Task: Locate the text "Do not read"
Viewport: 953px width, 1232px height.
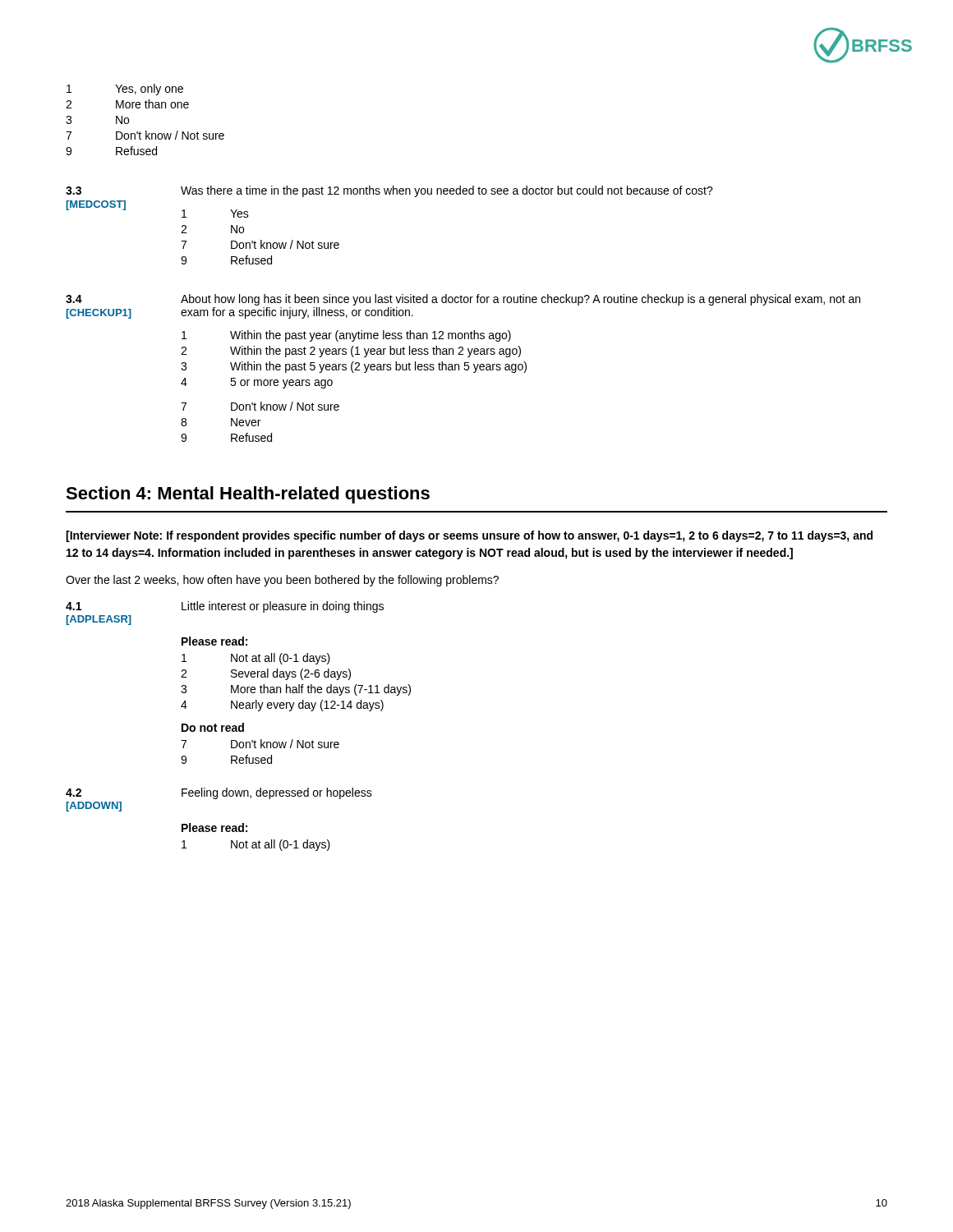Action: pyautogui.click(x=213, y=728)
